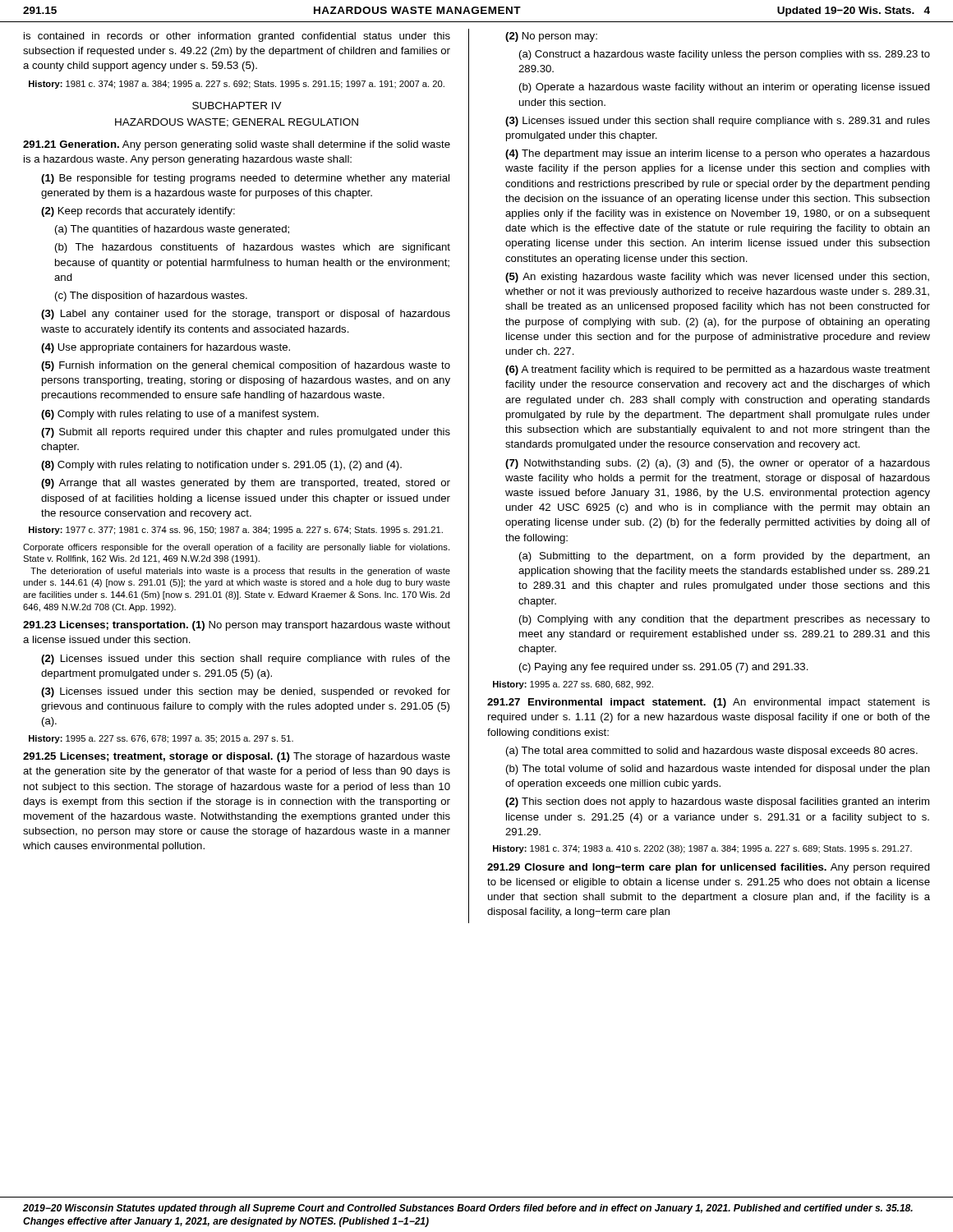Screen dimensions: 1232x953
Task: Point to "(2) No person may:"
Action: click(552, 35)
